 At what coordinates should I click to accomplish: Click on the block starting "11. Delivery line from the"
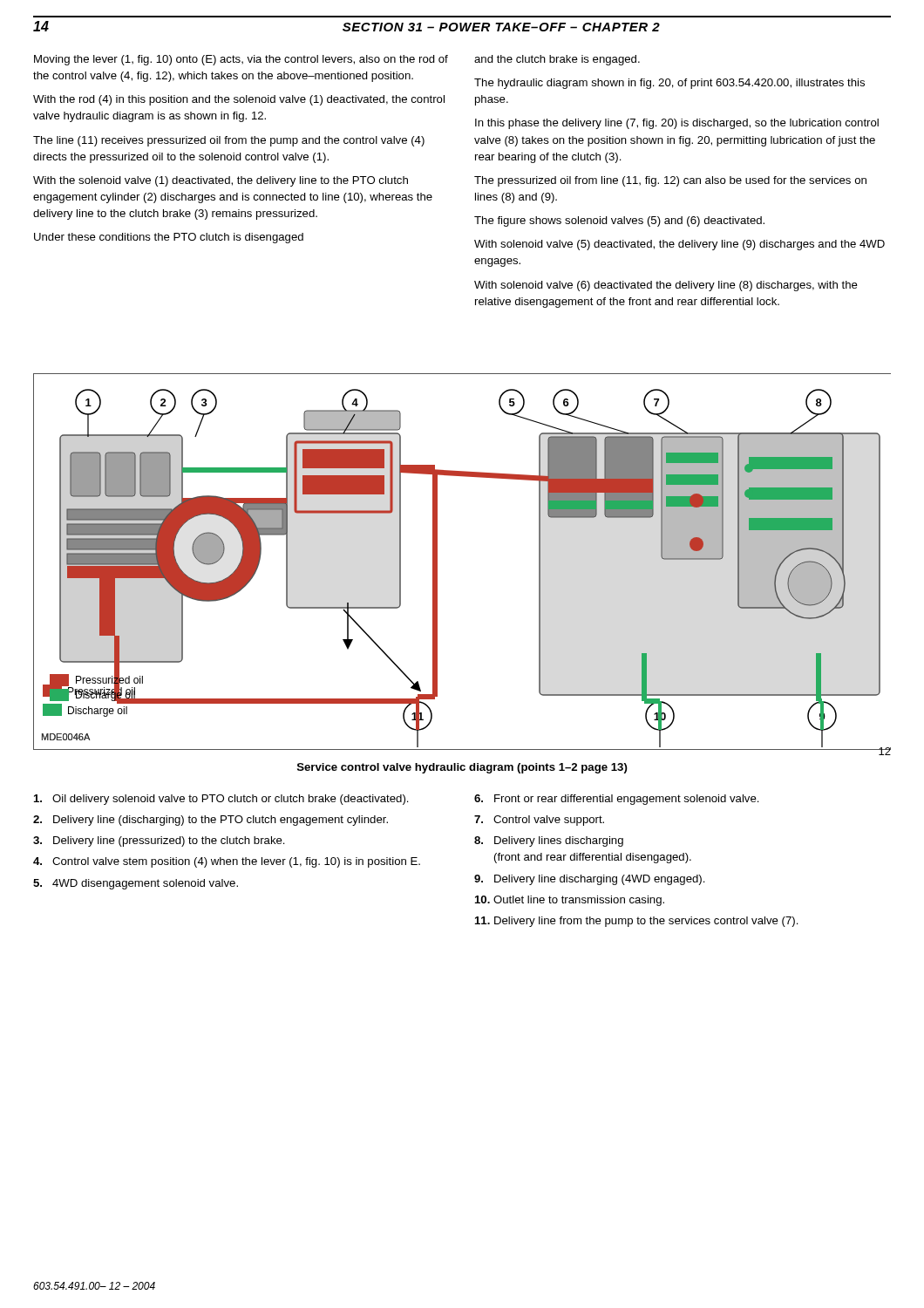(683, 920)
